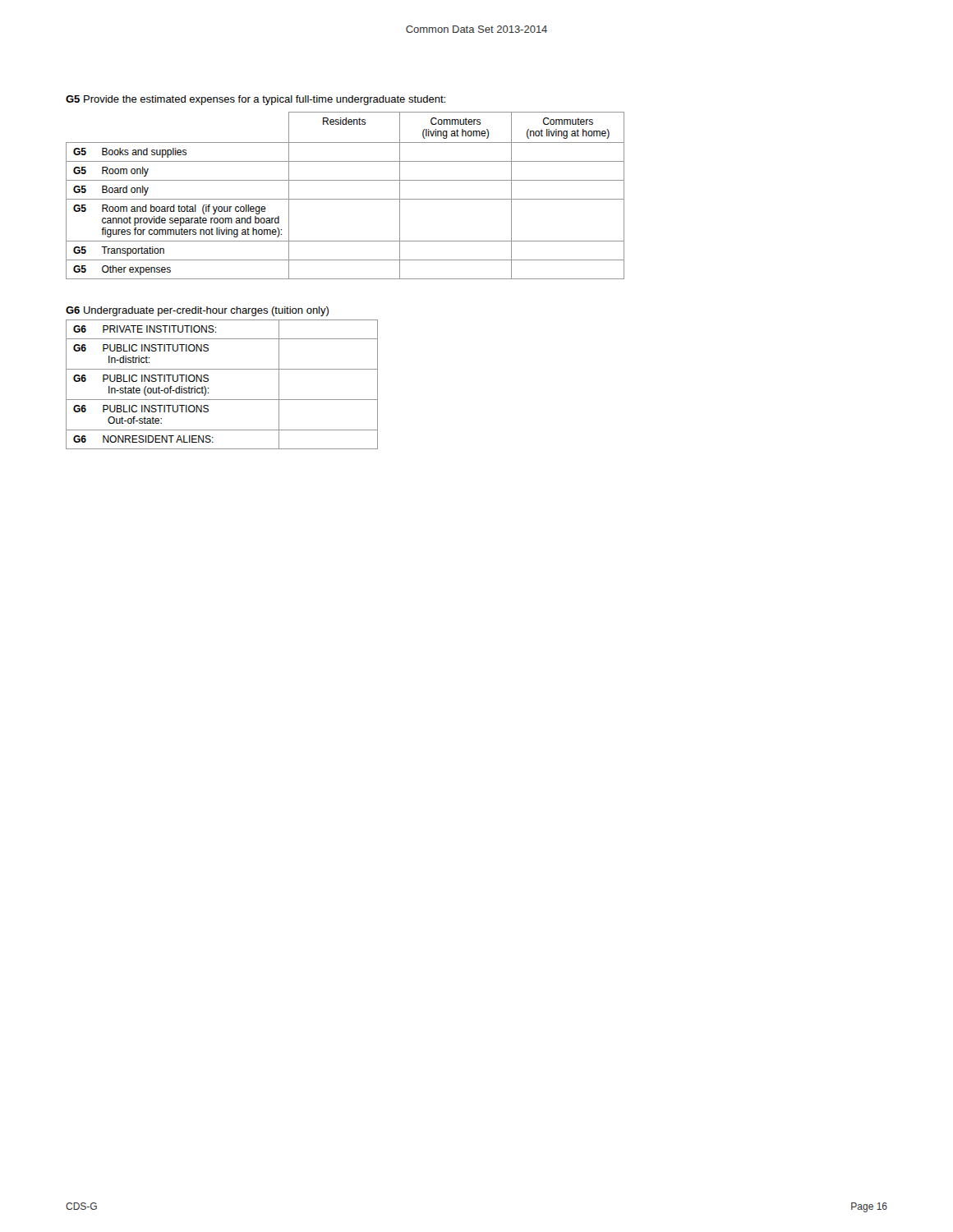
Task: Click on the text with the text "G6 Undergraduate per-credit-hour charges (tuition only)"
Action: [198, 310]
